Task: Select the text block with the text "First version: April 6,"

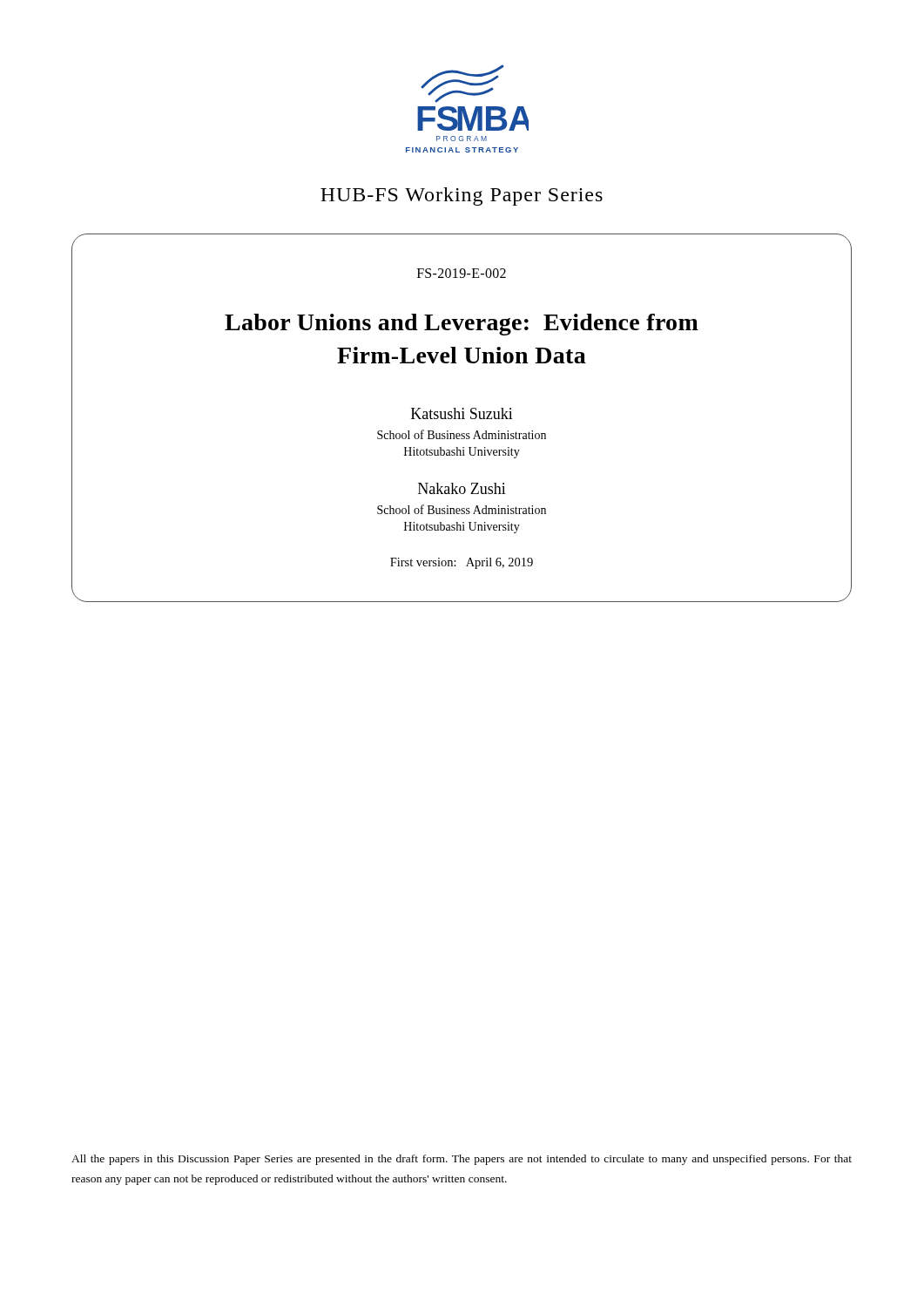Action: pos(462,562)
